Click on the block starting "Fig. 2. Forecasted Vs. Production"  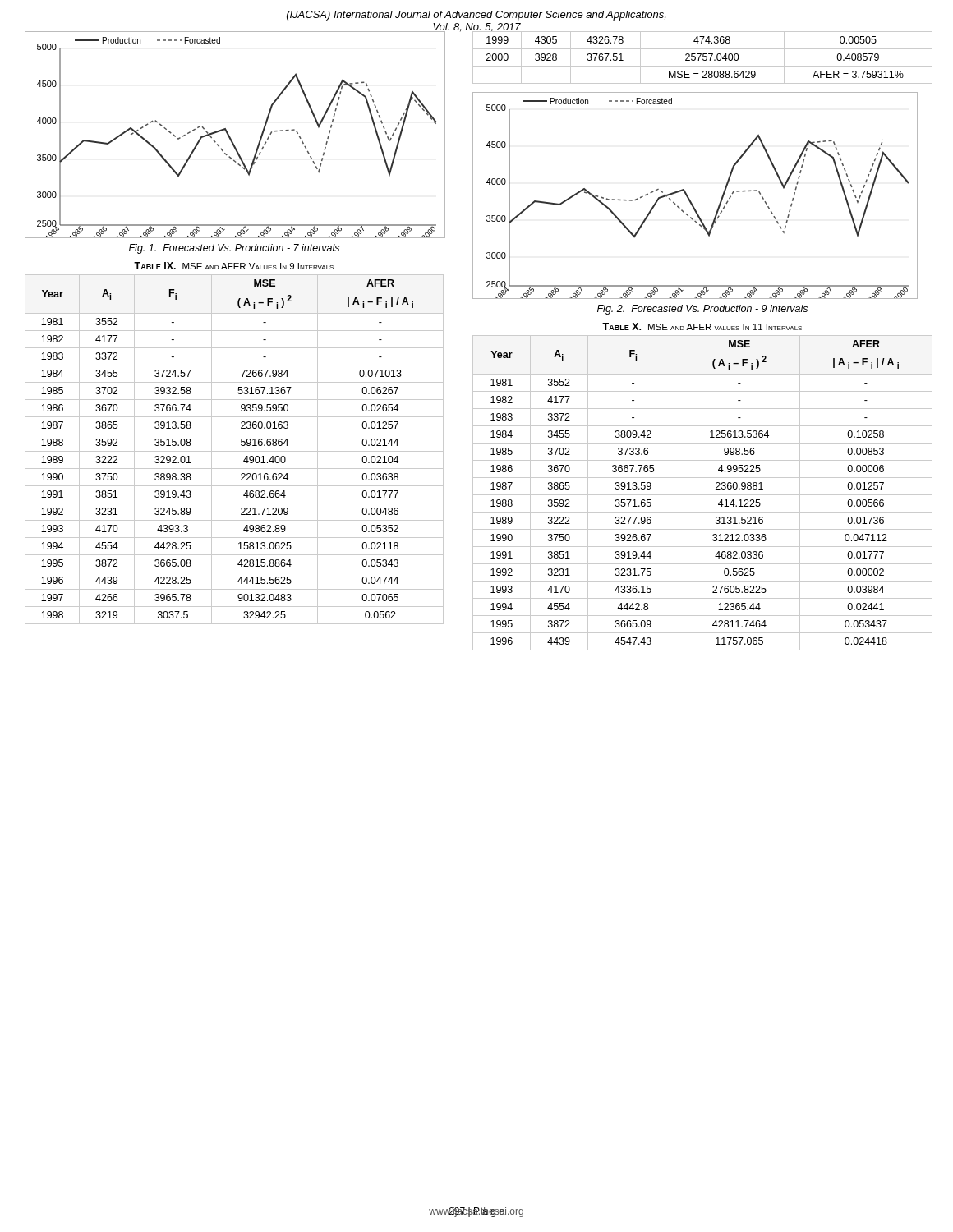[x=702, y=309]
